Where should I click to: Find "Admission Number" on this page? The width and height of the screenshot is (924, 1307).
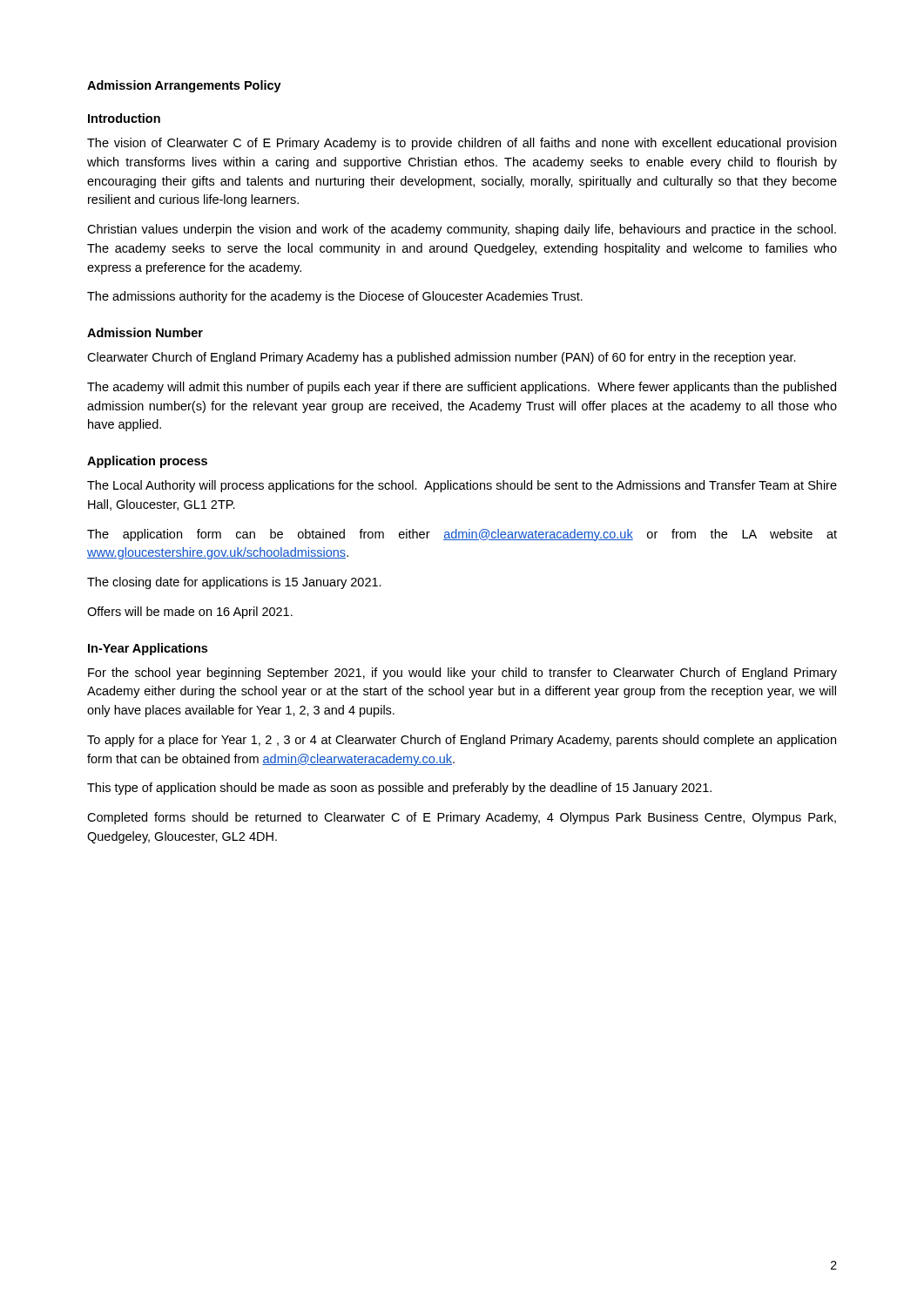click(x=145, y=333)
